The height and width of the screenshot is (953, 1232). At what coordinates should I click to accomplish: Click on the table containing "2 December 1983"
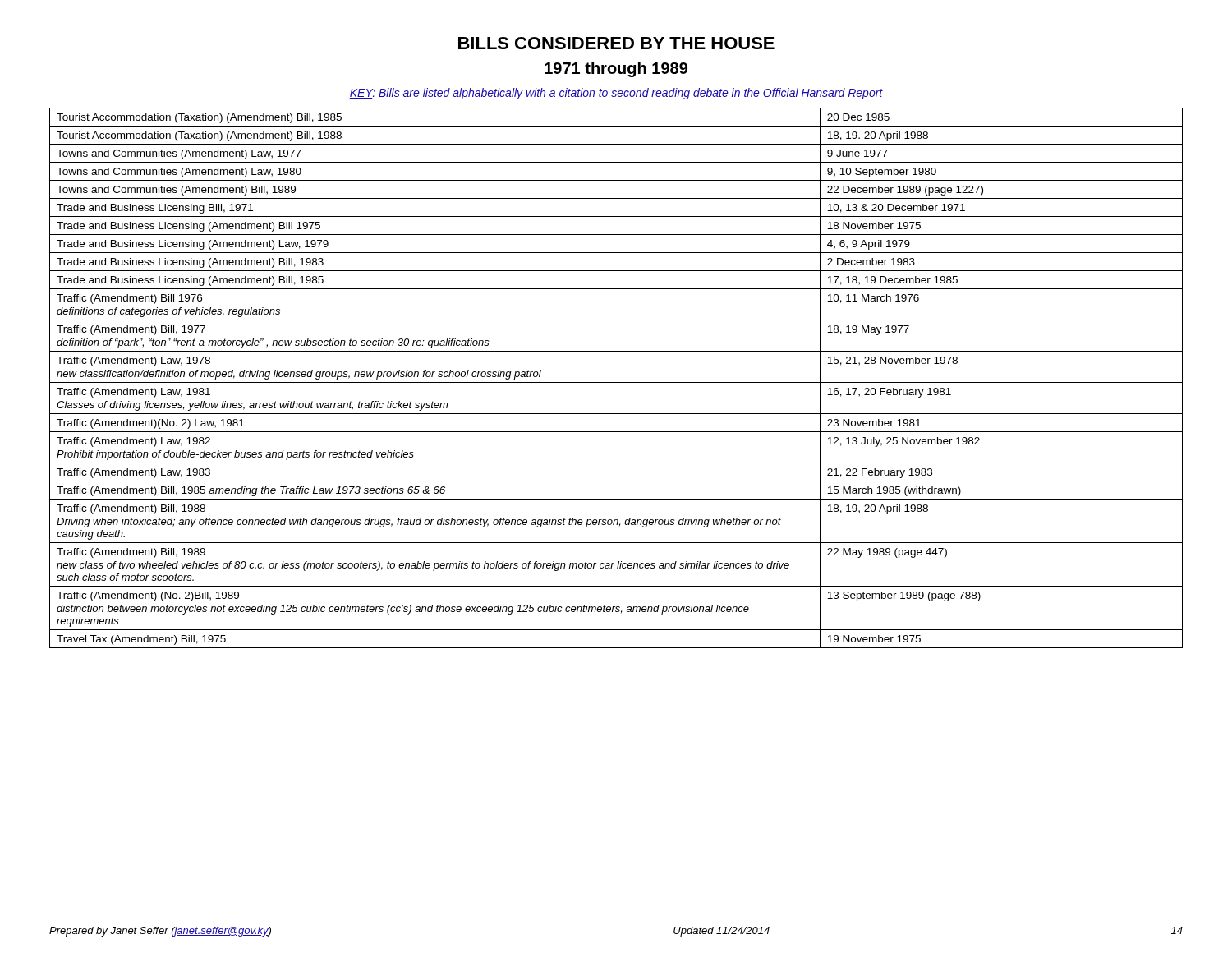616,378
